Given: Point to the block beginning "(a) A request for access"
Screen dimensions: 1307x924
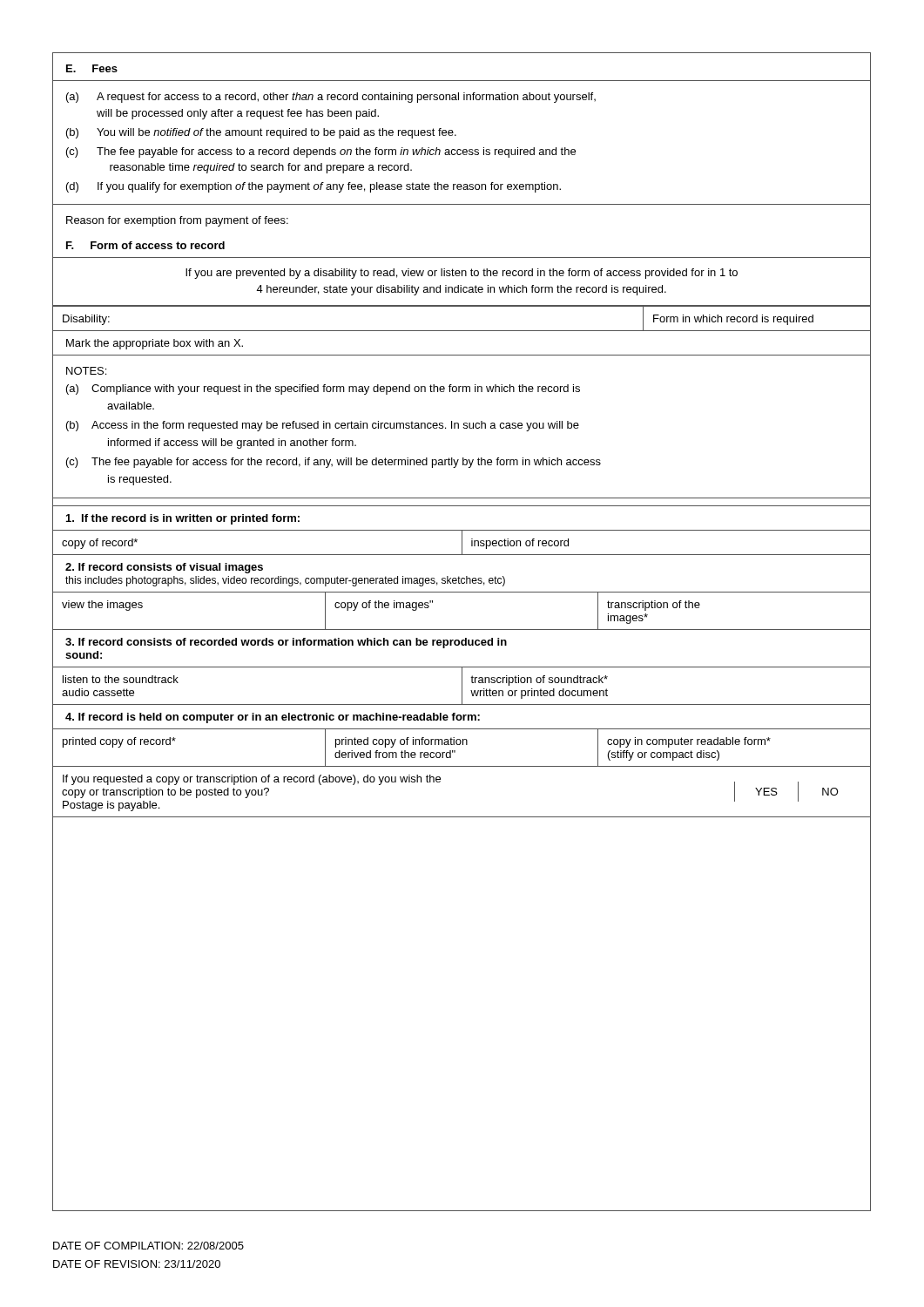Looking at the screenshot, I should (462, 142).
